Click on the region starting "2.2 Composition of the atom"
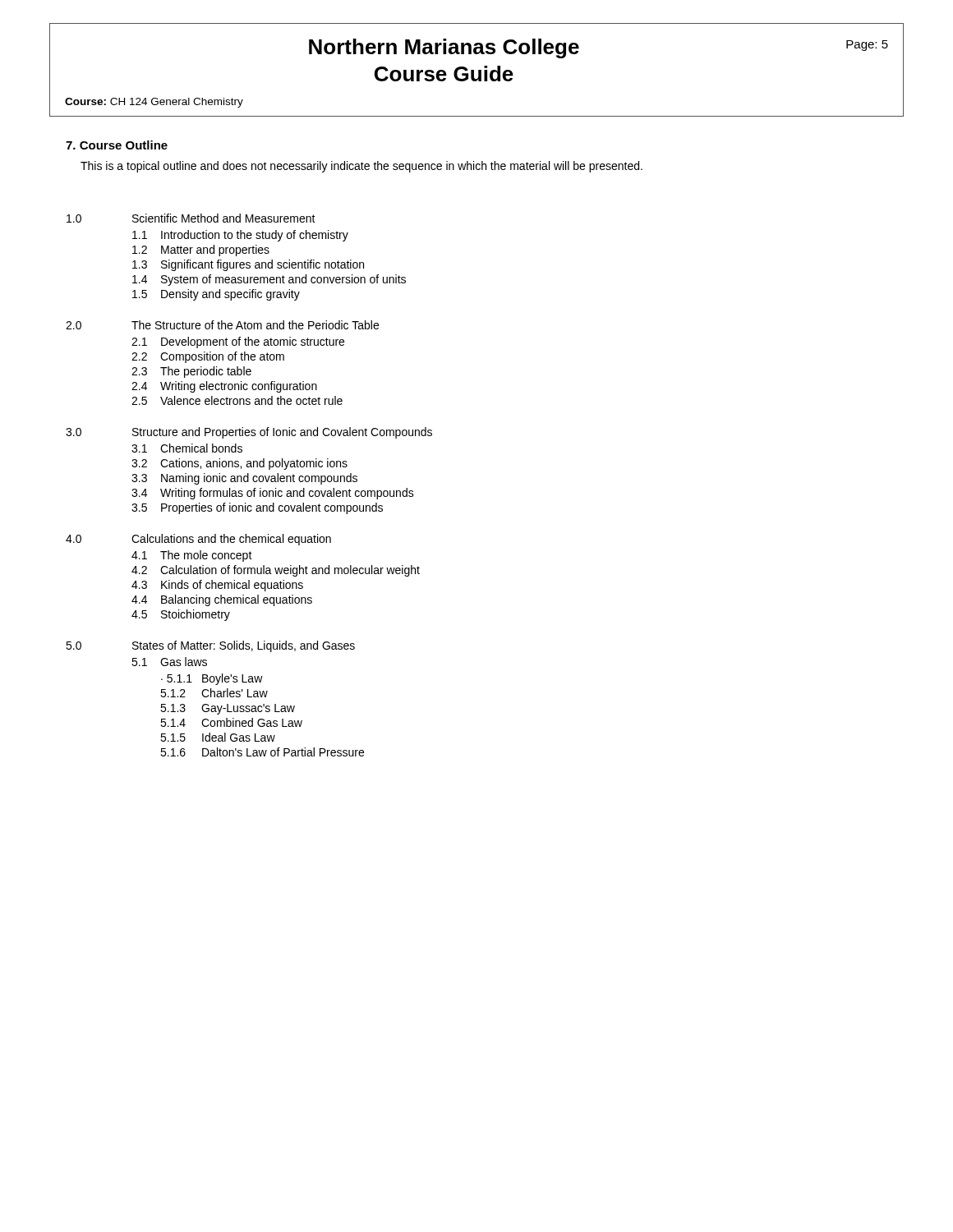Screen dimensions: 1232x953 (175, 356)
